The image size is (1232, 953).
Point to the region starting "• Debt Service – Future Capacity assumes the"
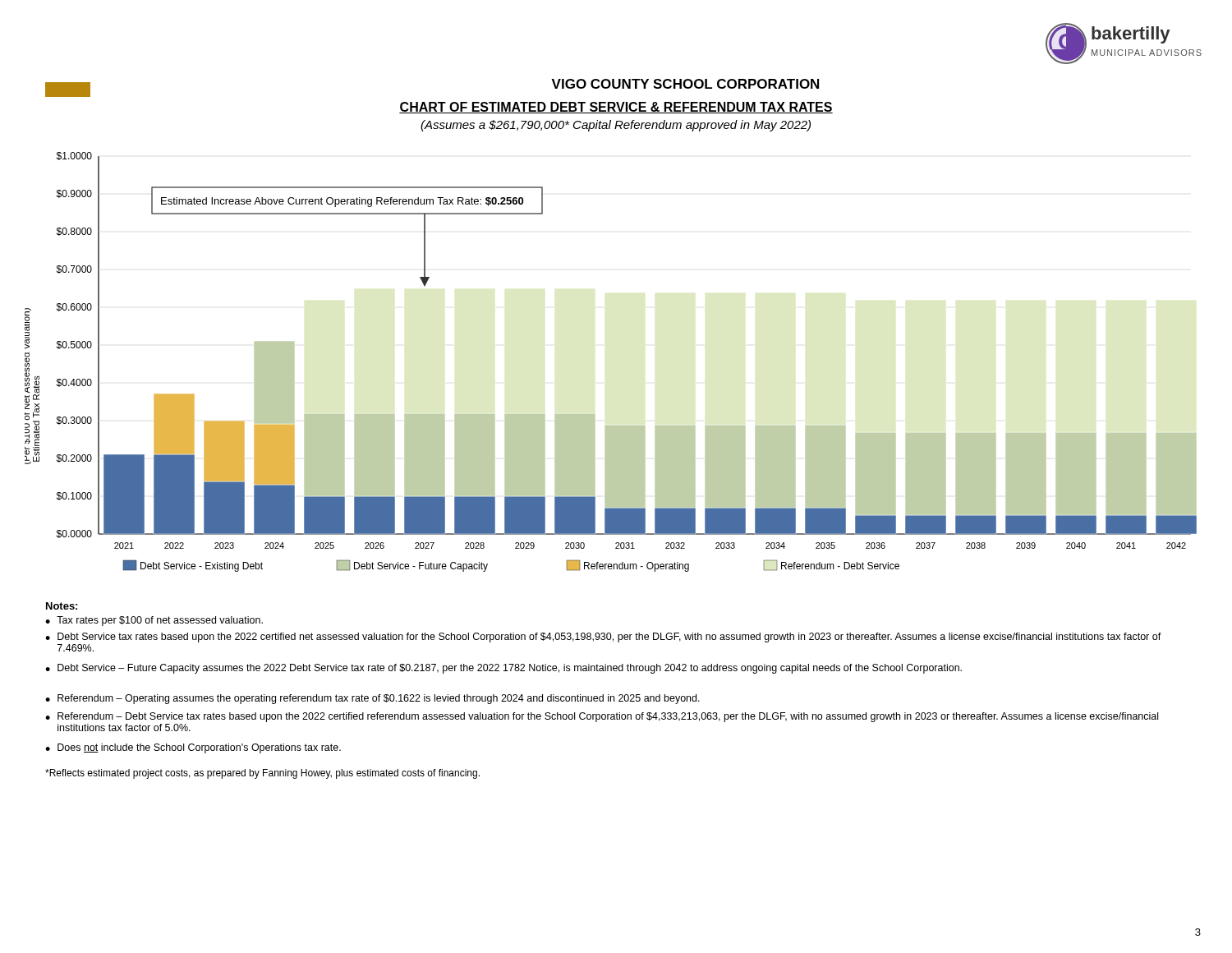504,670
